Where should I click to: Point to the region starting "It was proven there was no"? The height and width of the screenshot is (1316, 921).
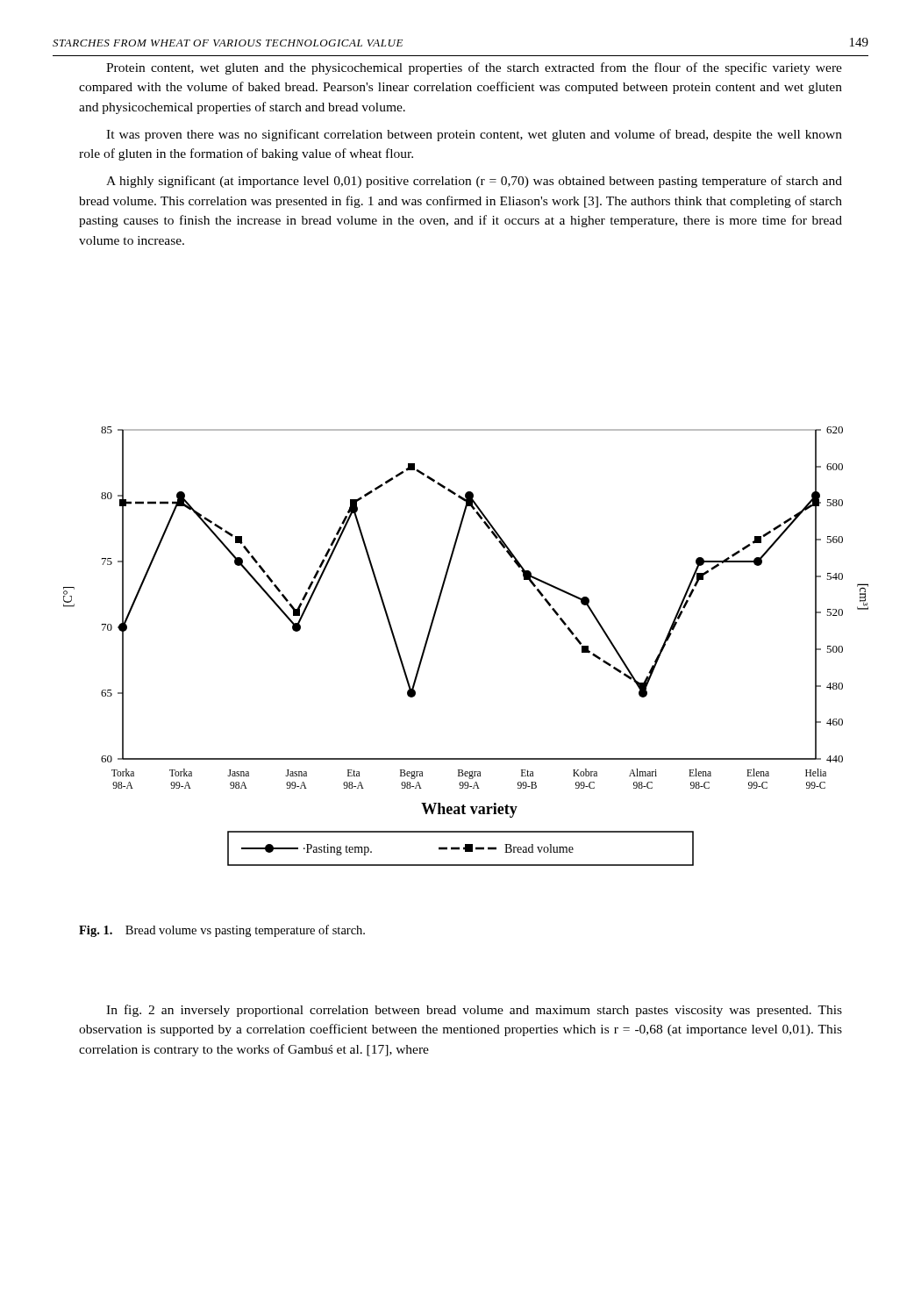[x=460, y=144]
